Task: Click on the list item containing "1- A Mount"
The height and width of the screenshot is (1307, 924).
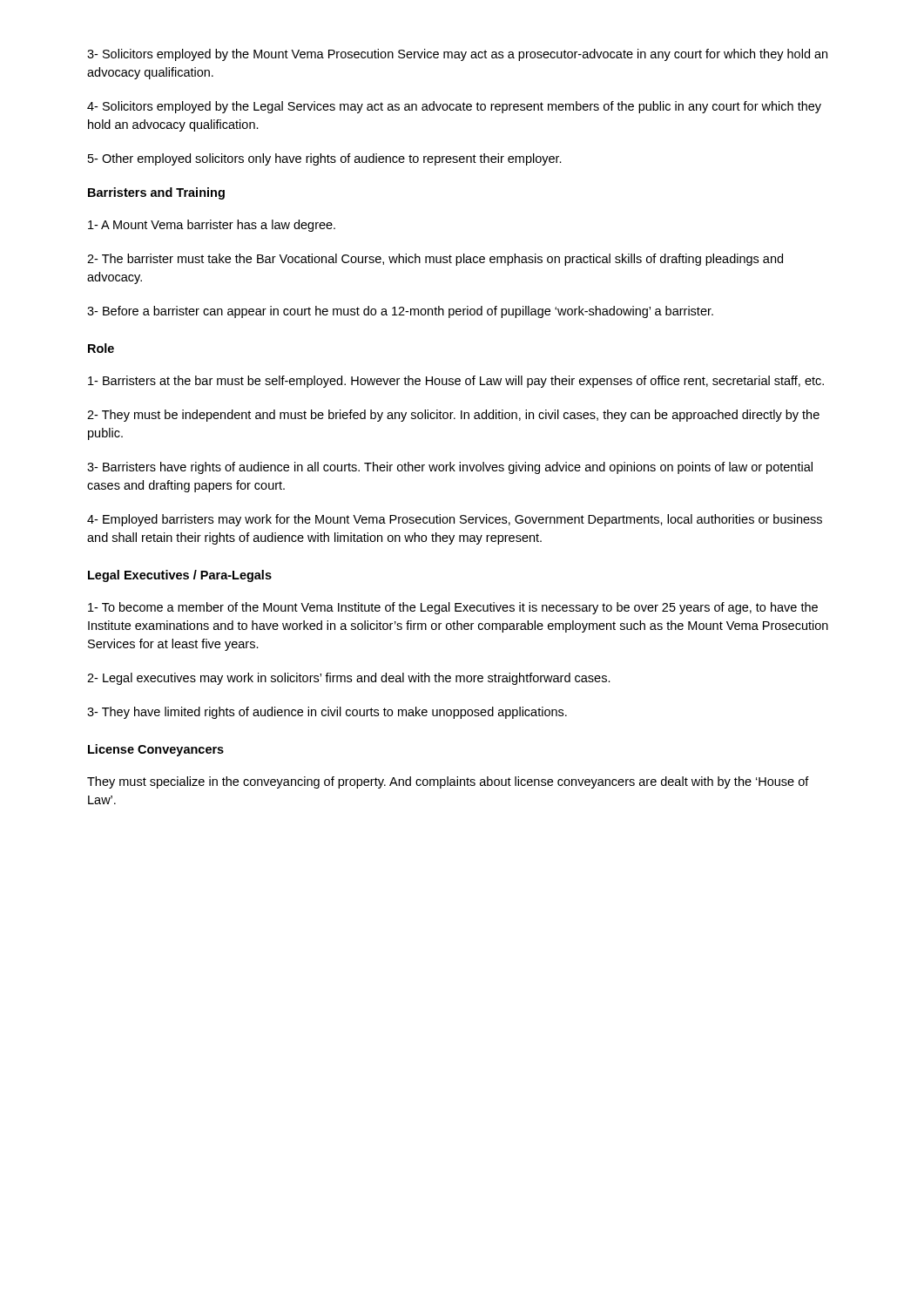Action: tap(212, 225)
